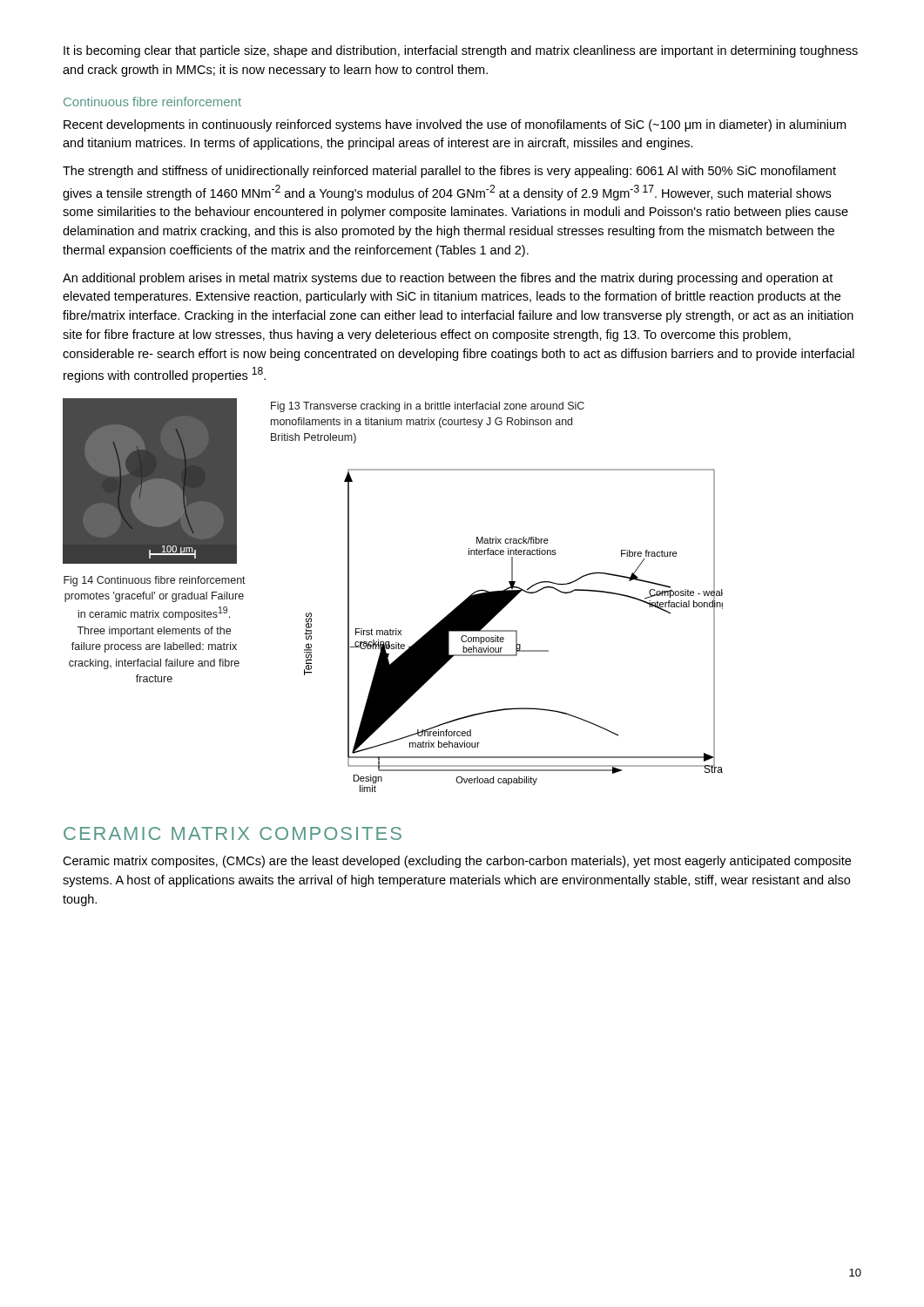Point to the block beginning "The strength and stiffness"
924x1307 pixels.
(x=455, y=210)
